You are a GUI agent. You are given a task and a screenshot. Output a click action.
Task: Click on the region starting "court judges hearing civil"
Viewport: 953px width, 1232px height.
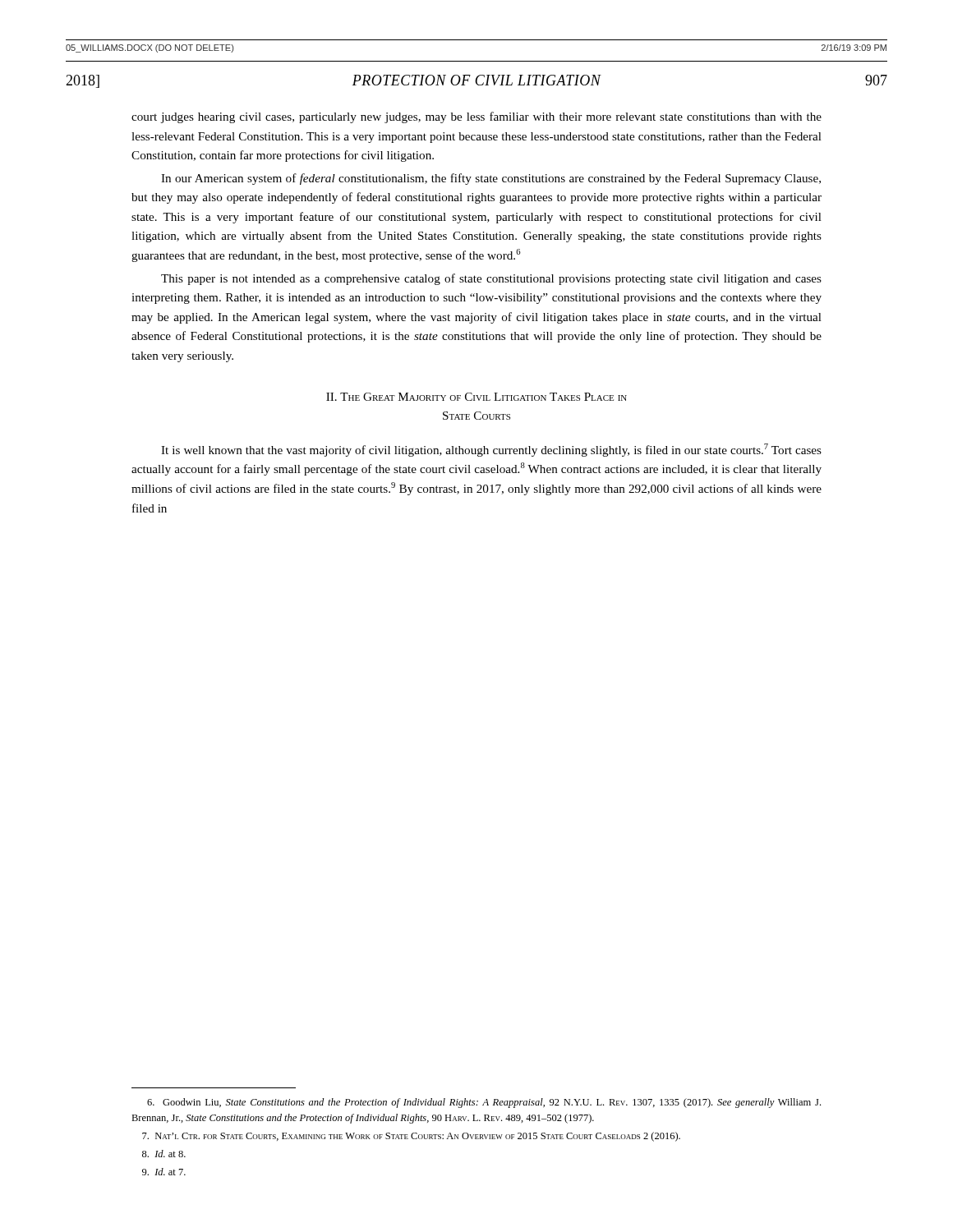[476, 136]
